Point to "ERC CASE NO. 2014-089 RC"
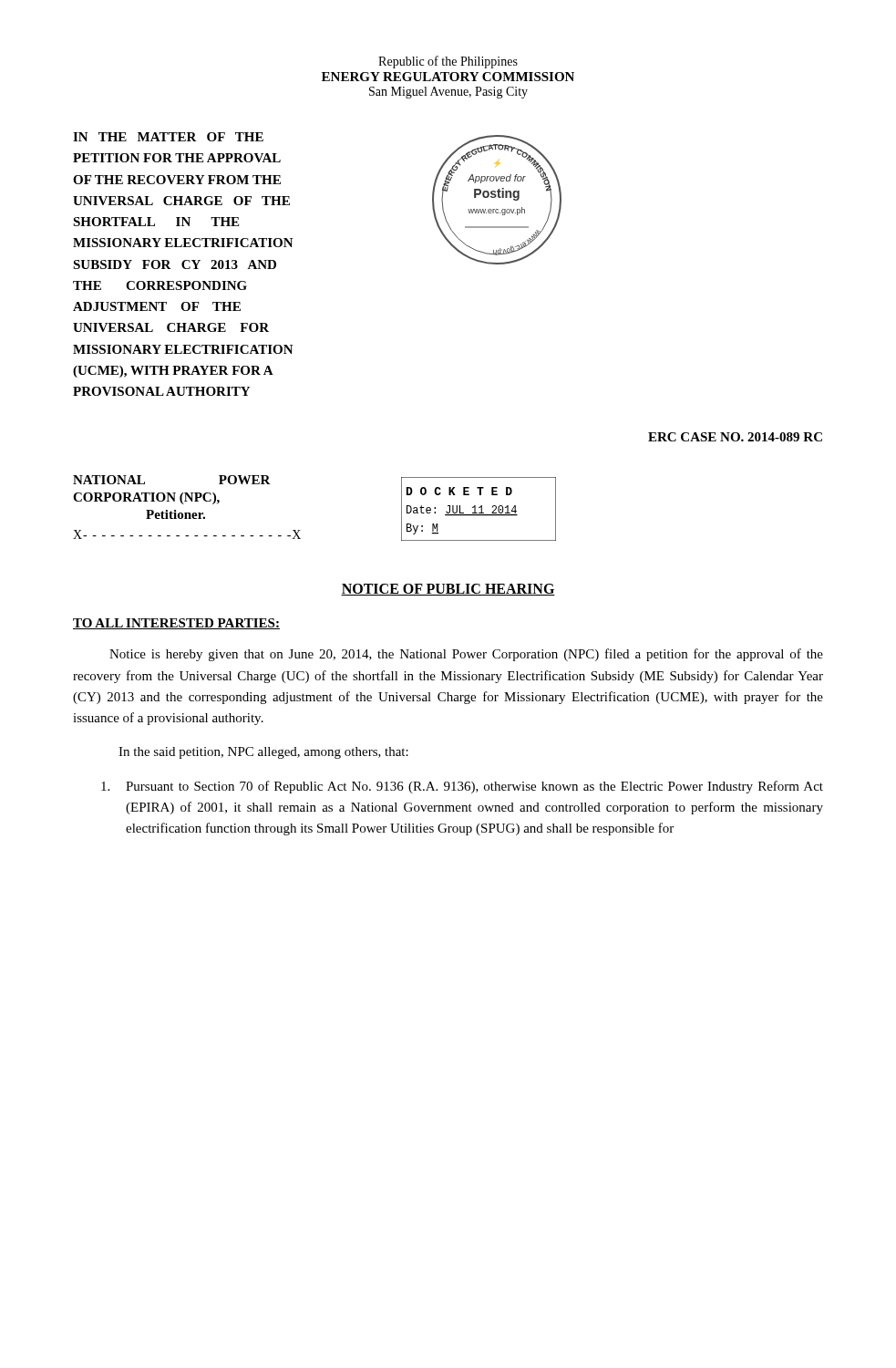 click(x=736, y=437)
